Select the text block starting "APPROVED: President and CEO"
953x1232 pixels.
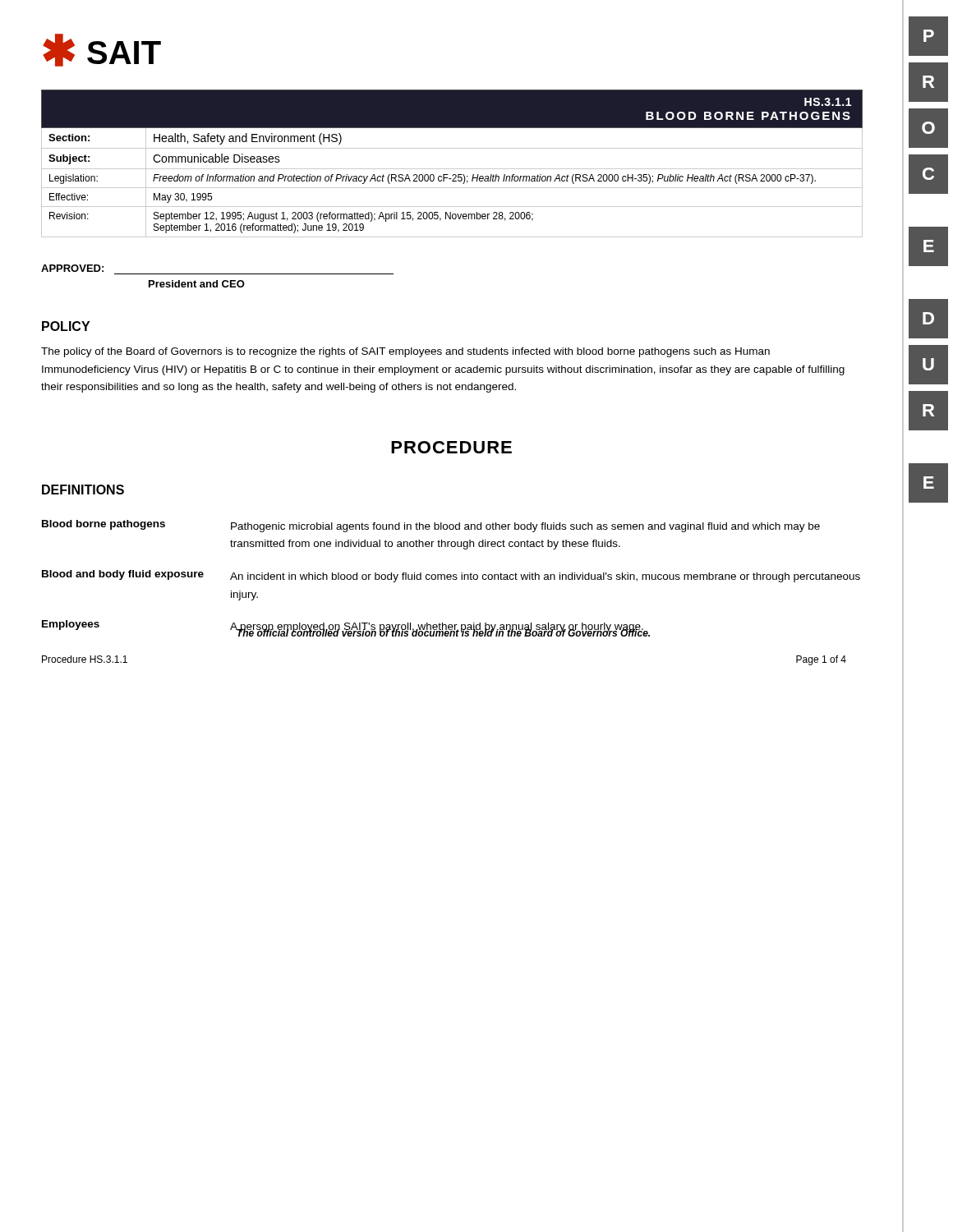pos(72,268)
